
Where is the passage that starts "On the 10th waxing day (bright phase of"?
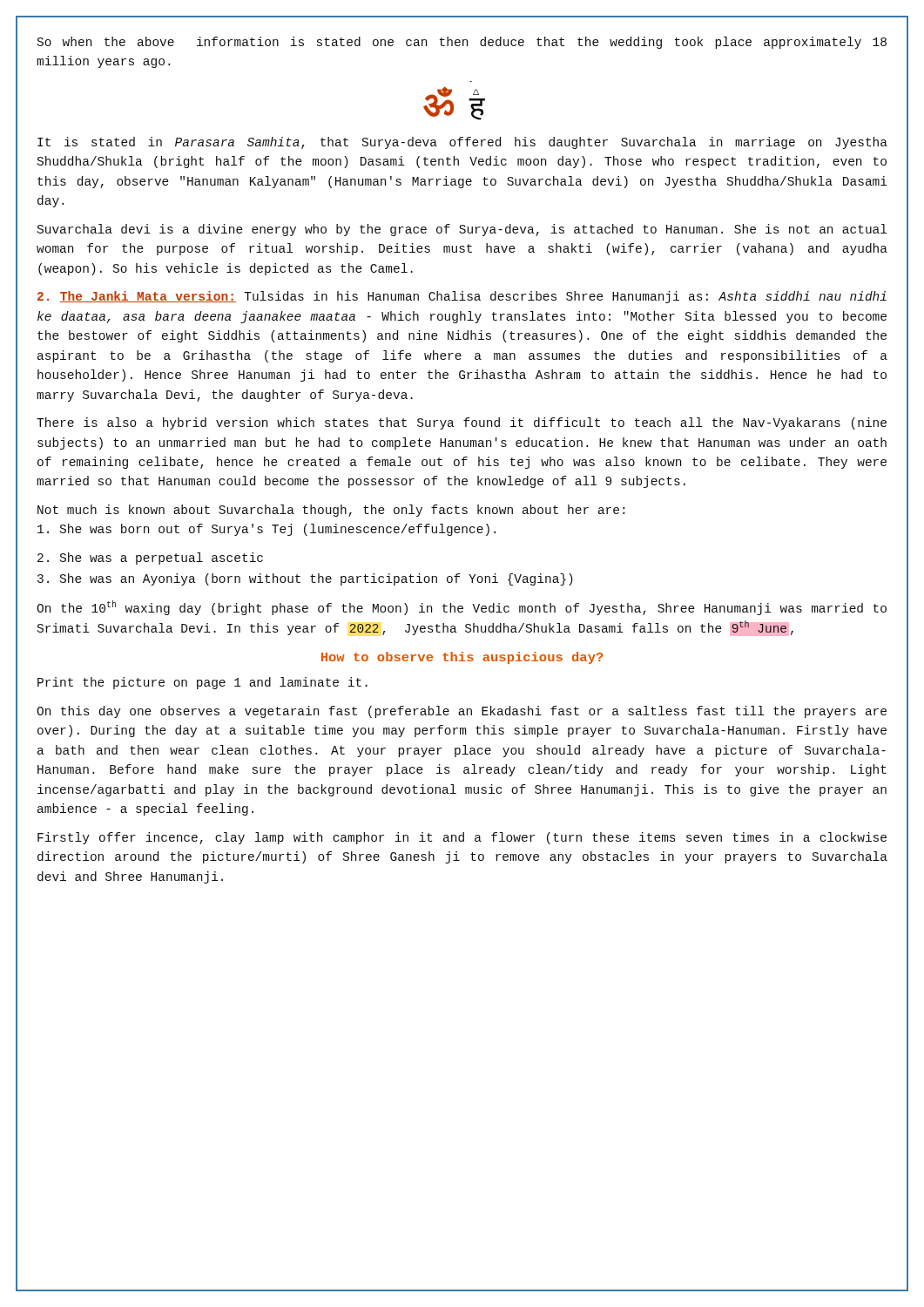pyautogui.click(x=462, y=618)
